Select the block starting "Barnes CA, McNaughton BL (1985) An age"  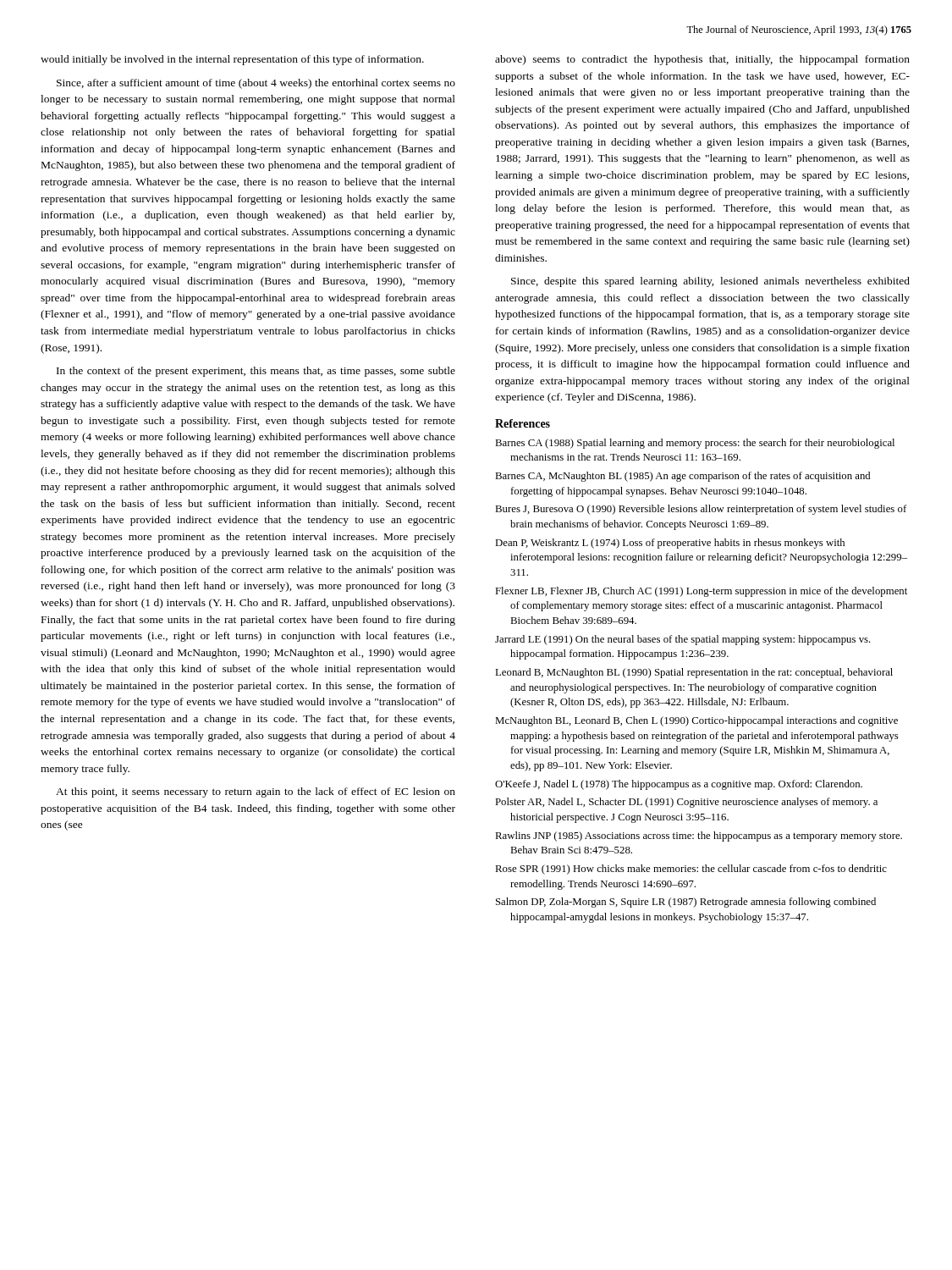[683, 483]
